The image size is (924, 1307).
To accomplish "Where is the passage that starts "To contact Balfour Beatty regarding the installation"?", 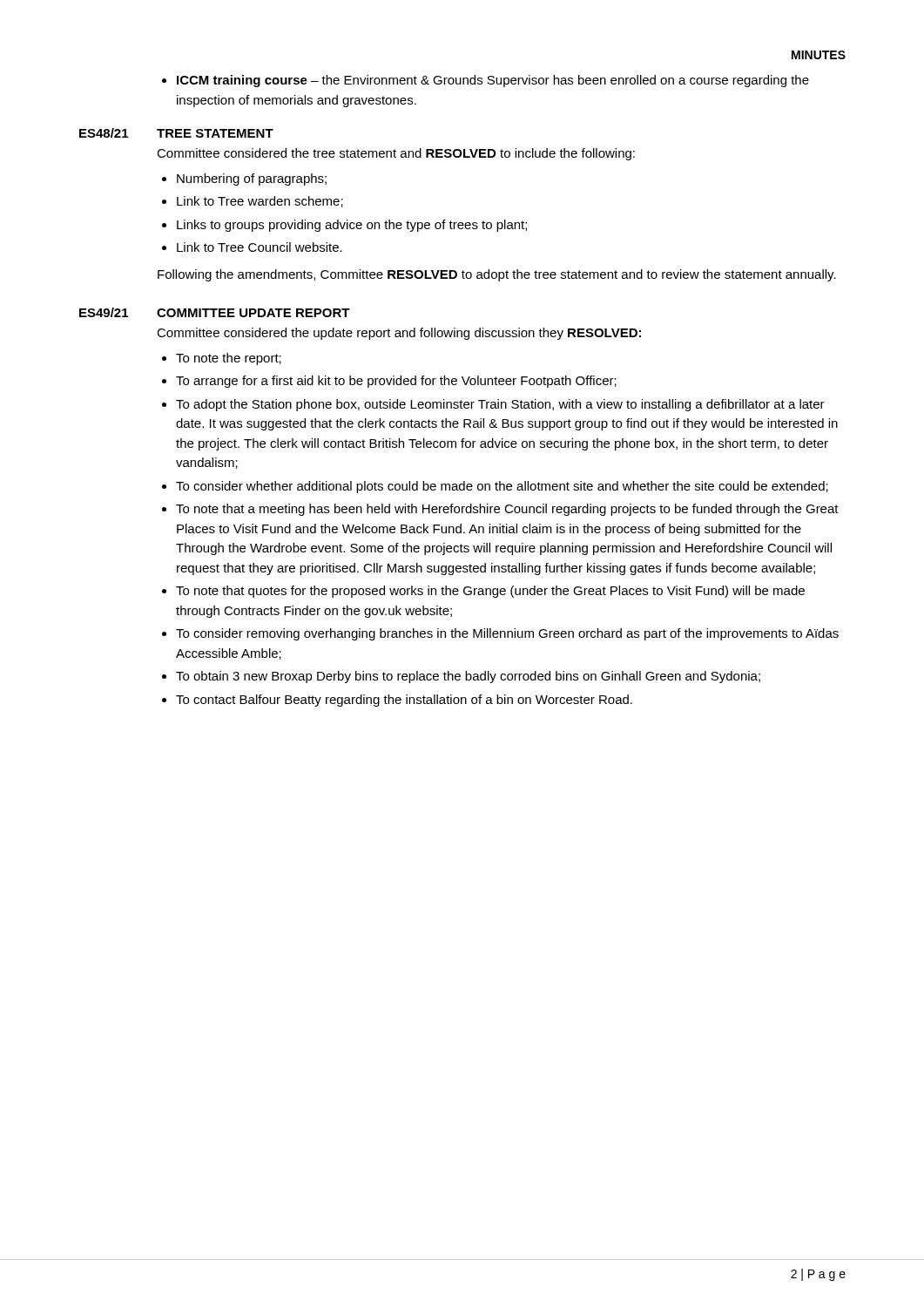I will click(405, 699).
